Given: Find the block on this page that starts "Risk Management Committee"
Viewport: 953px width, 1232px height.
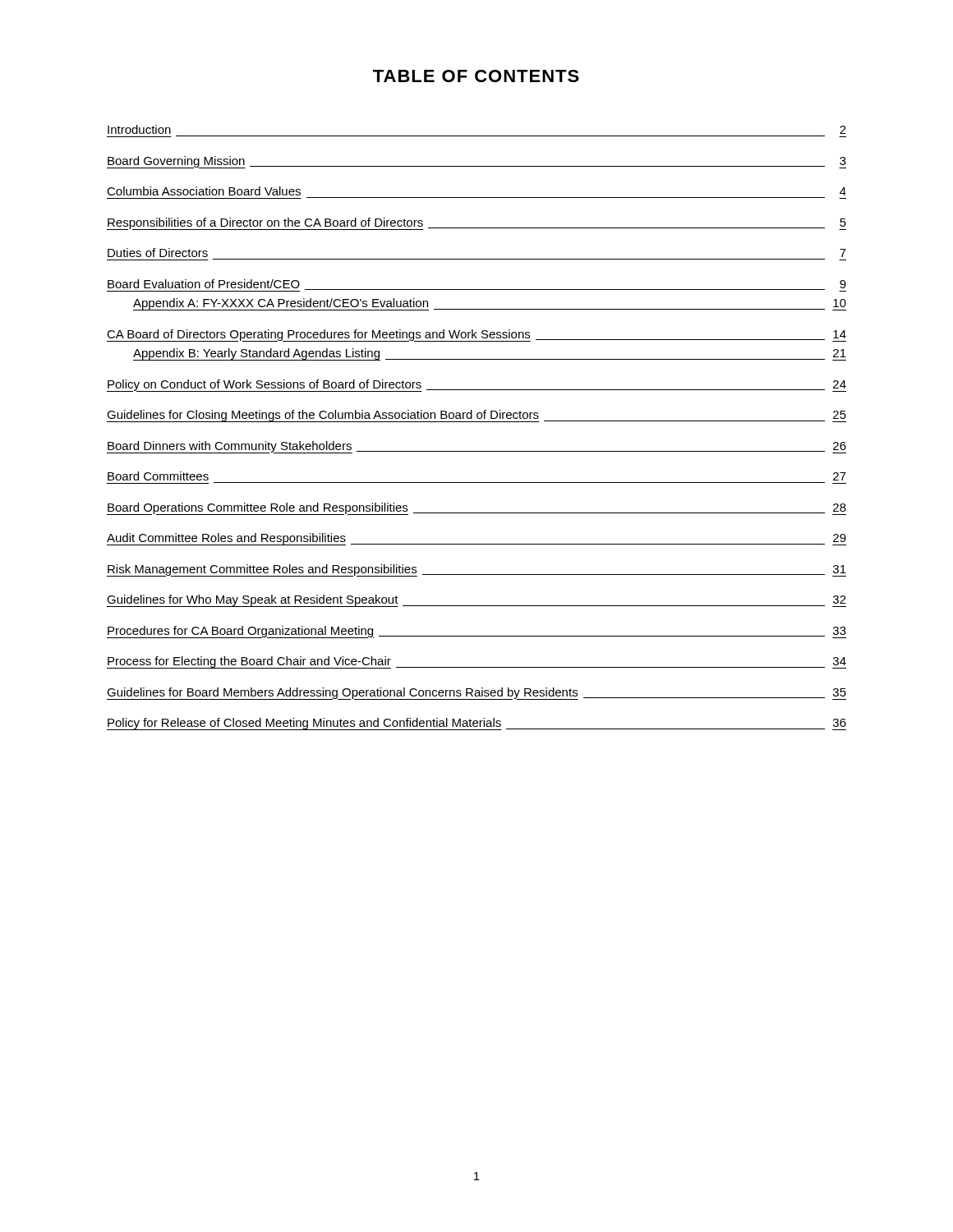Looking at the screenshot, I should (x=476, y=569).
